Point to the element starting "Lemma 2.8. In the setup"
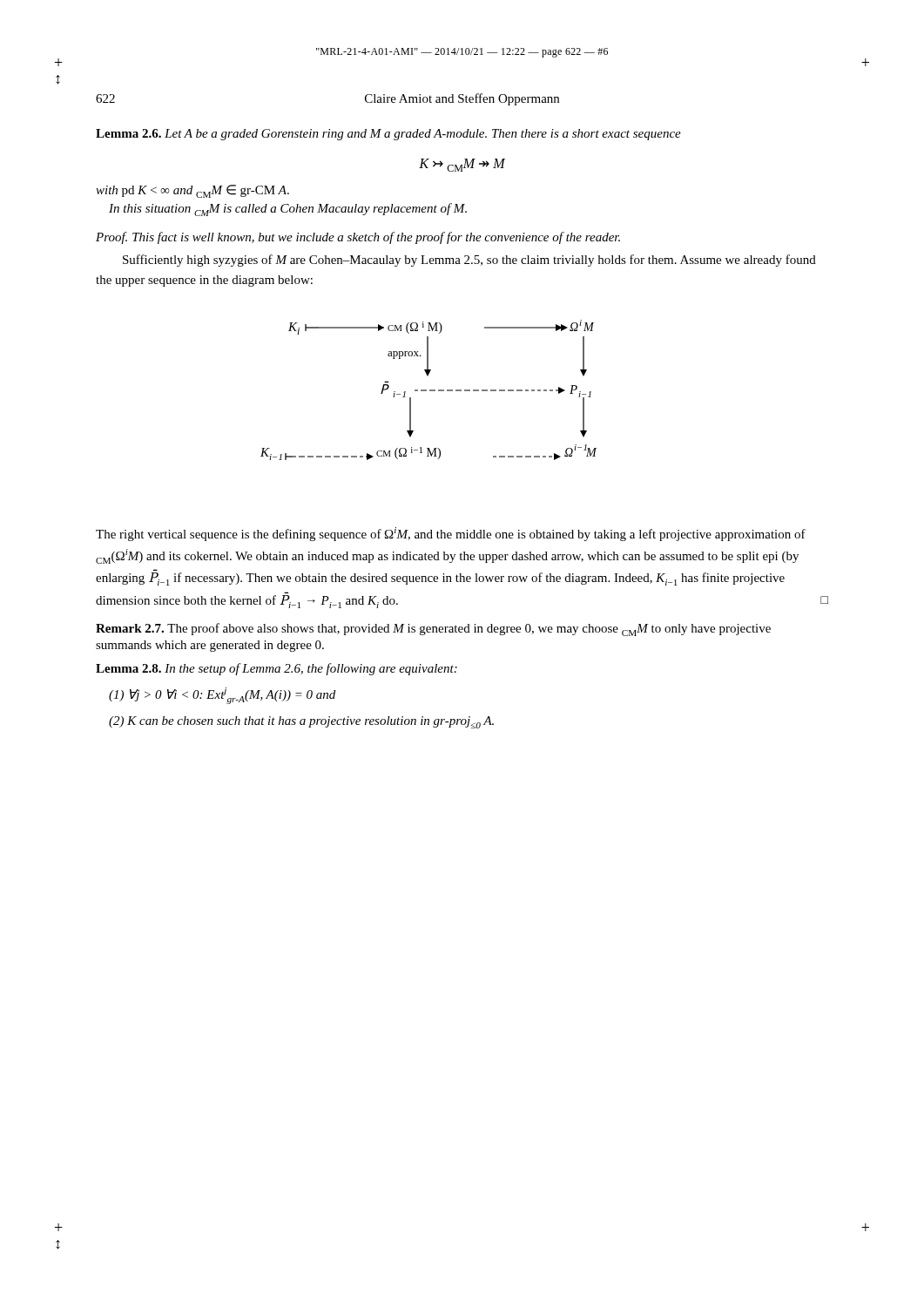This screenshot has height=1307, width=924. click(277, 669)
